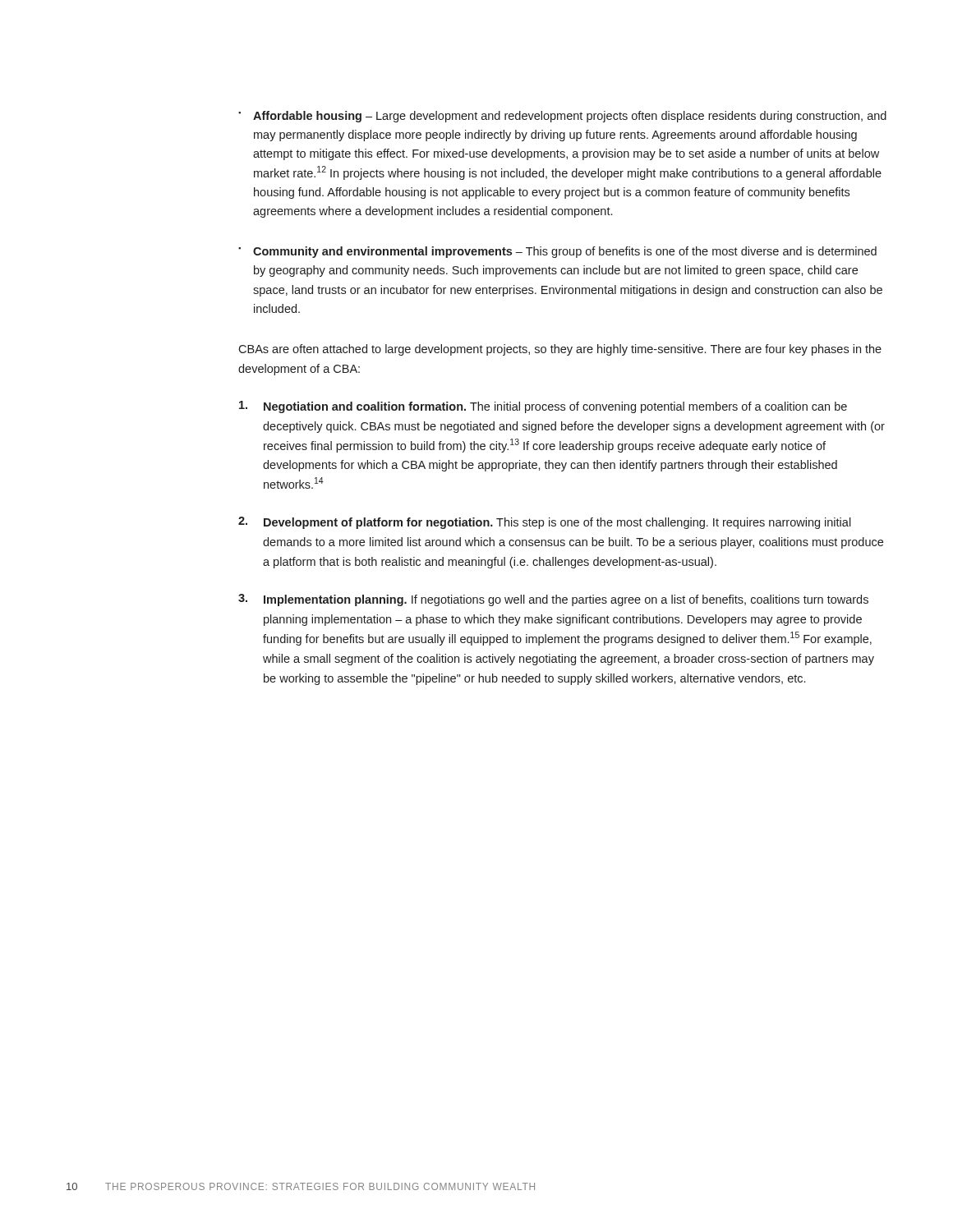
Task: Point to the text starting "3. Implementation planning. If negotiations go"
Action: point(563,640)
